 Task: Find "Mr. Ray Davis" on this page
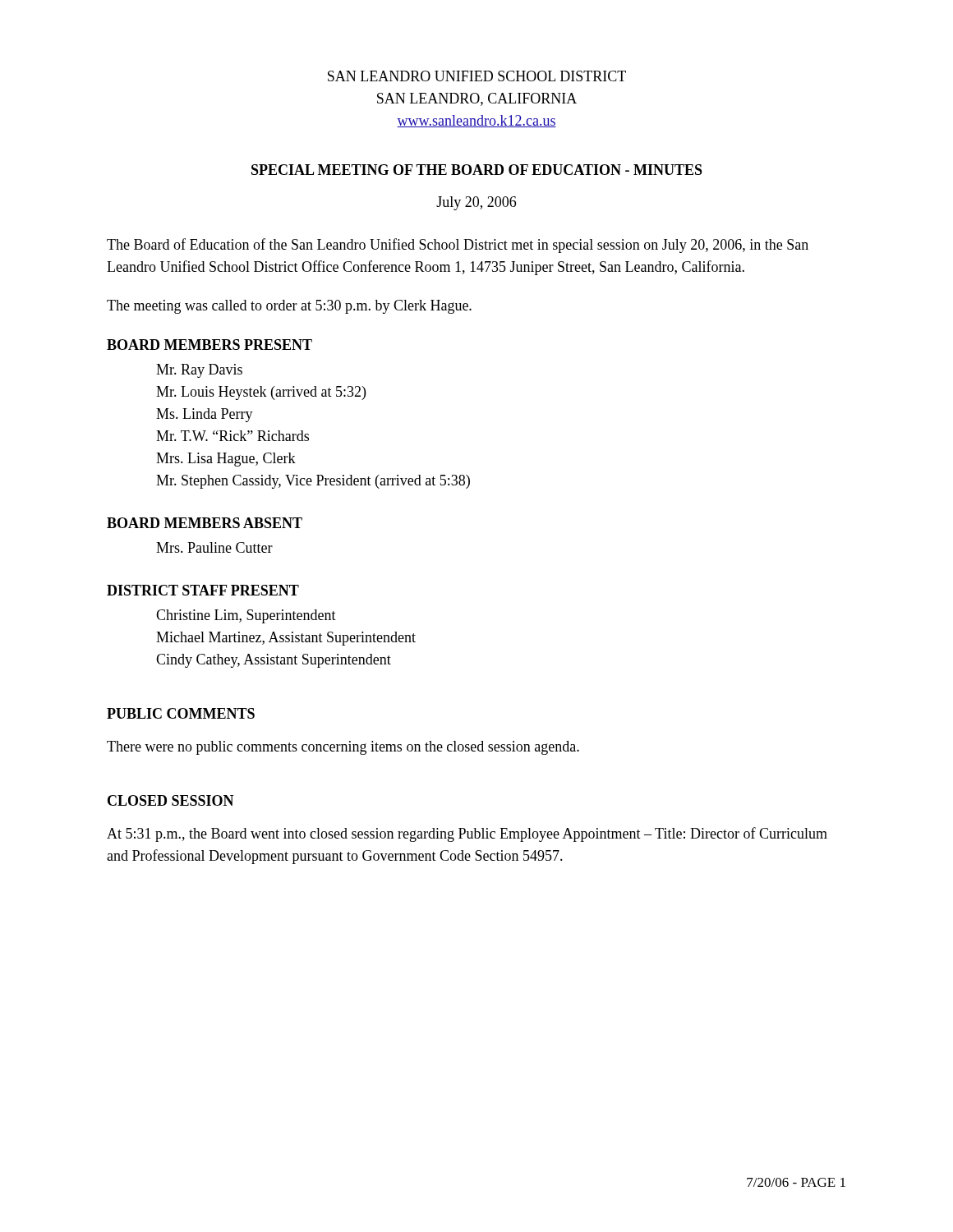pyautogui.click(x=199, y=370)
